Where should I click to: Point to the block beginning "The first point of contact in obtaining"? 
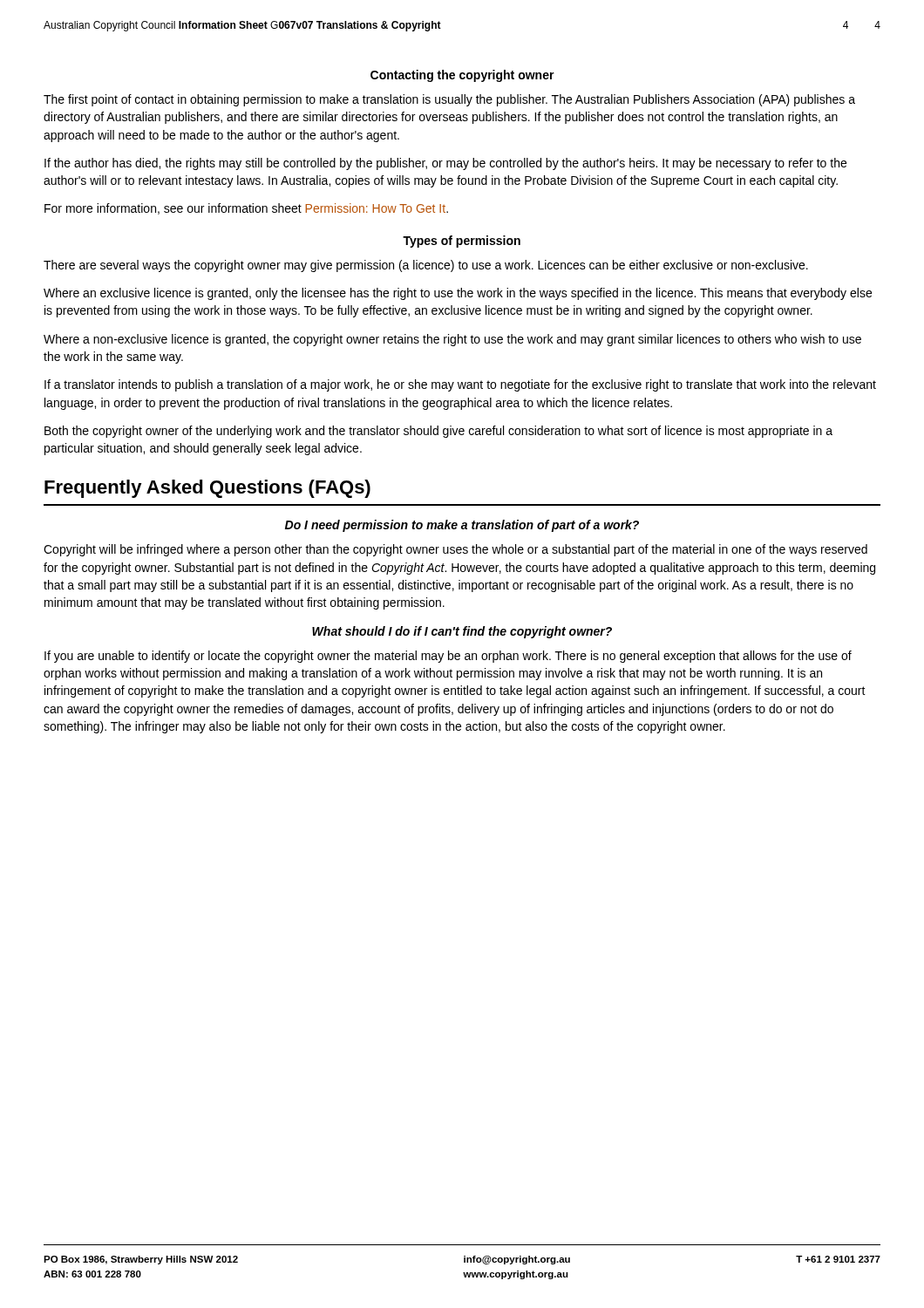pos(449,117)
